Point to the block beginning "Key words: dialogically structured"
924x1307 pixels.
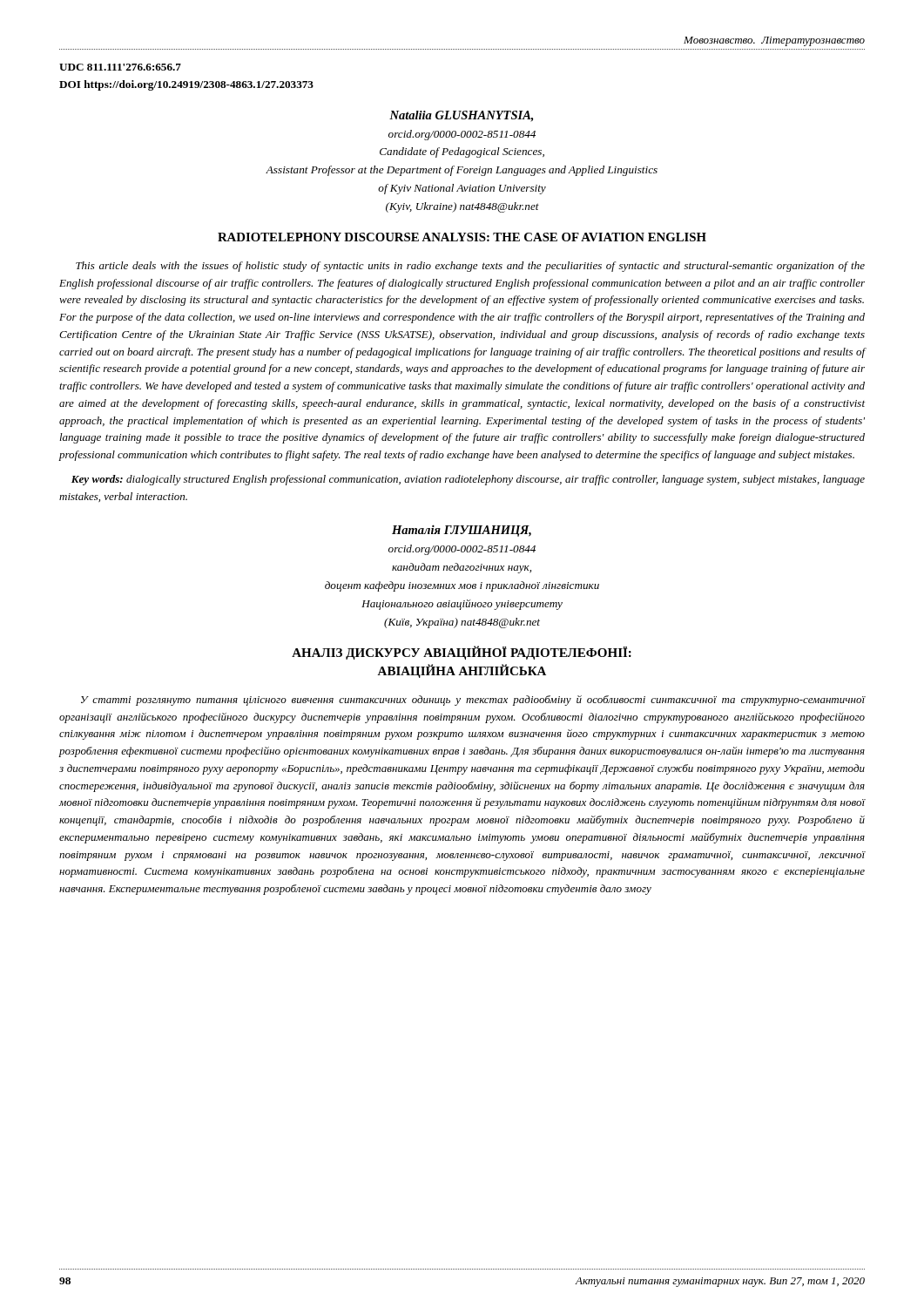coord(462,487)
